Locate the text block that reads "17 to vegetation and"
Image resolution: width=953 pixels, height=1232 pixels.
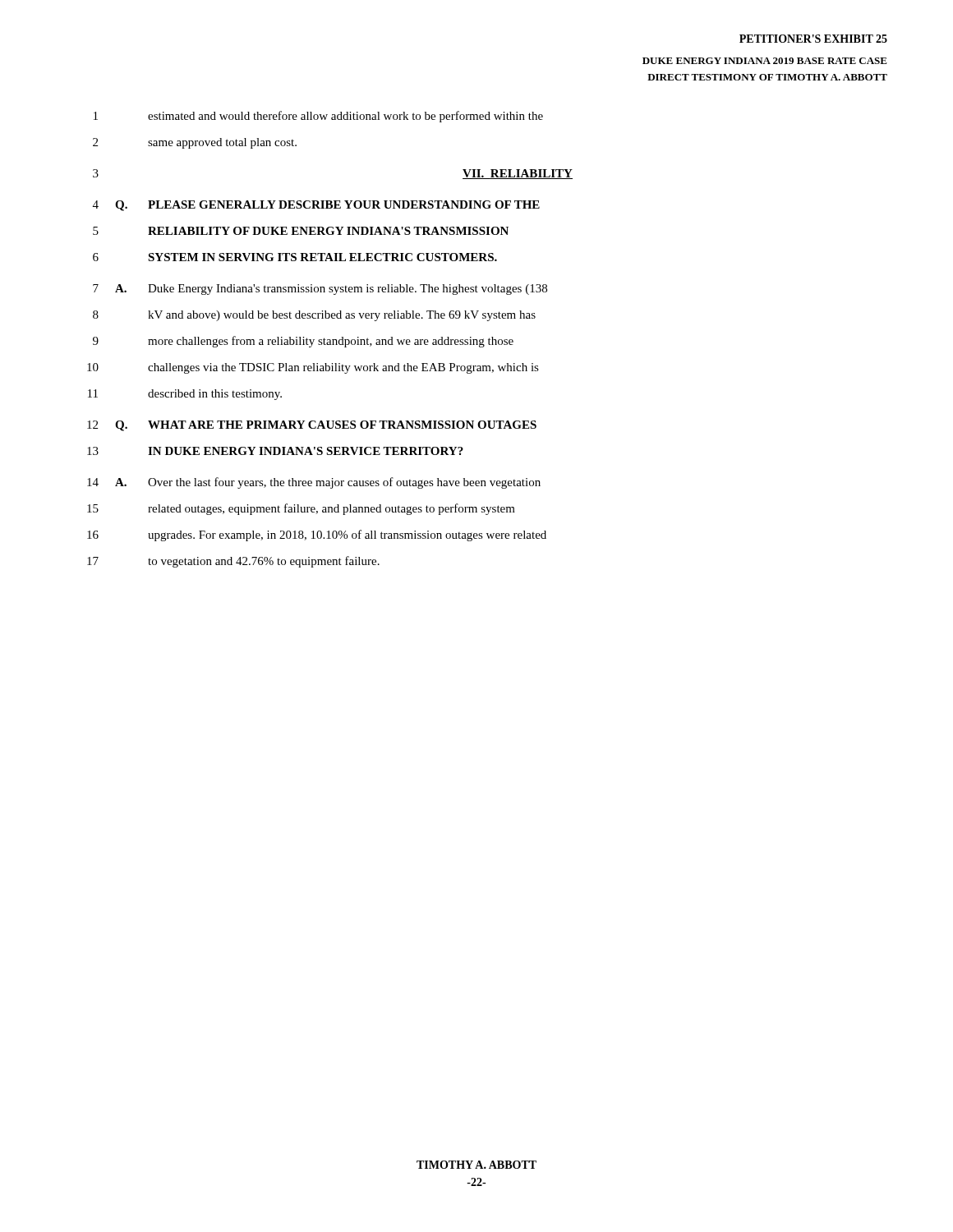pyautogui.click(x=233, y=562)
